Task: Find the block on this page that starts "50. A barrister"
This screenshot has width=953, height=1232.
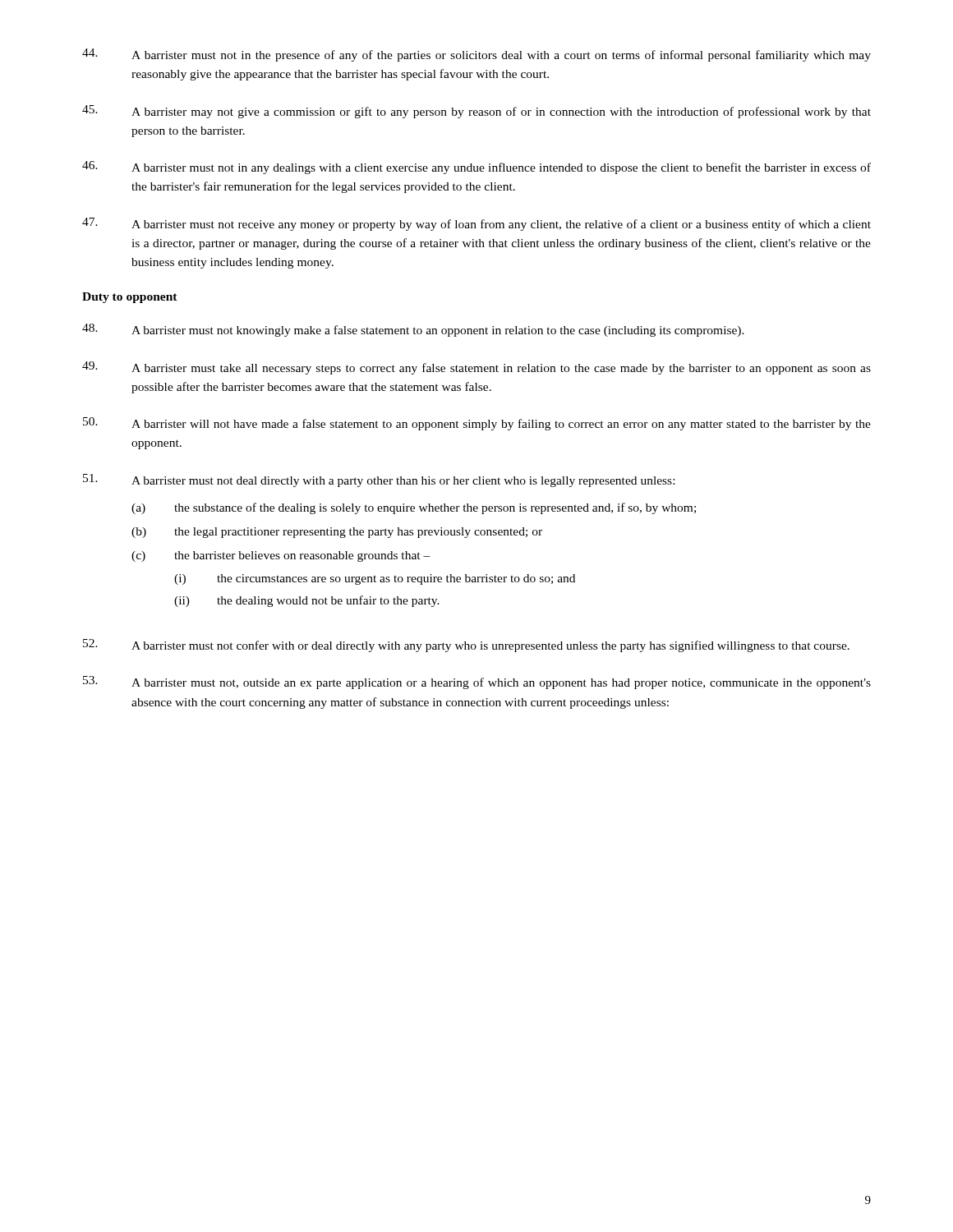Action: pyautogui.click(x=476, y=433)
